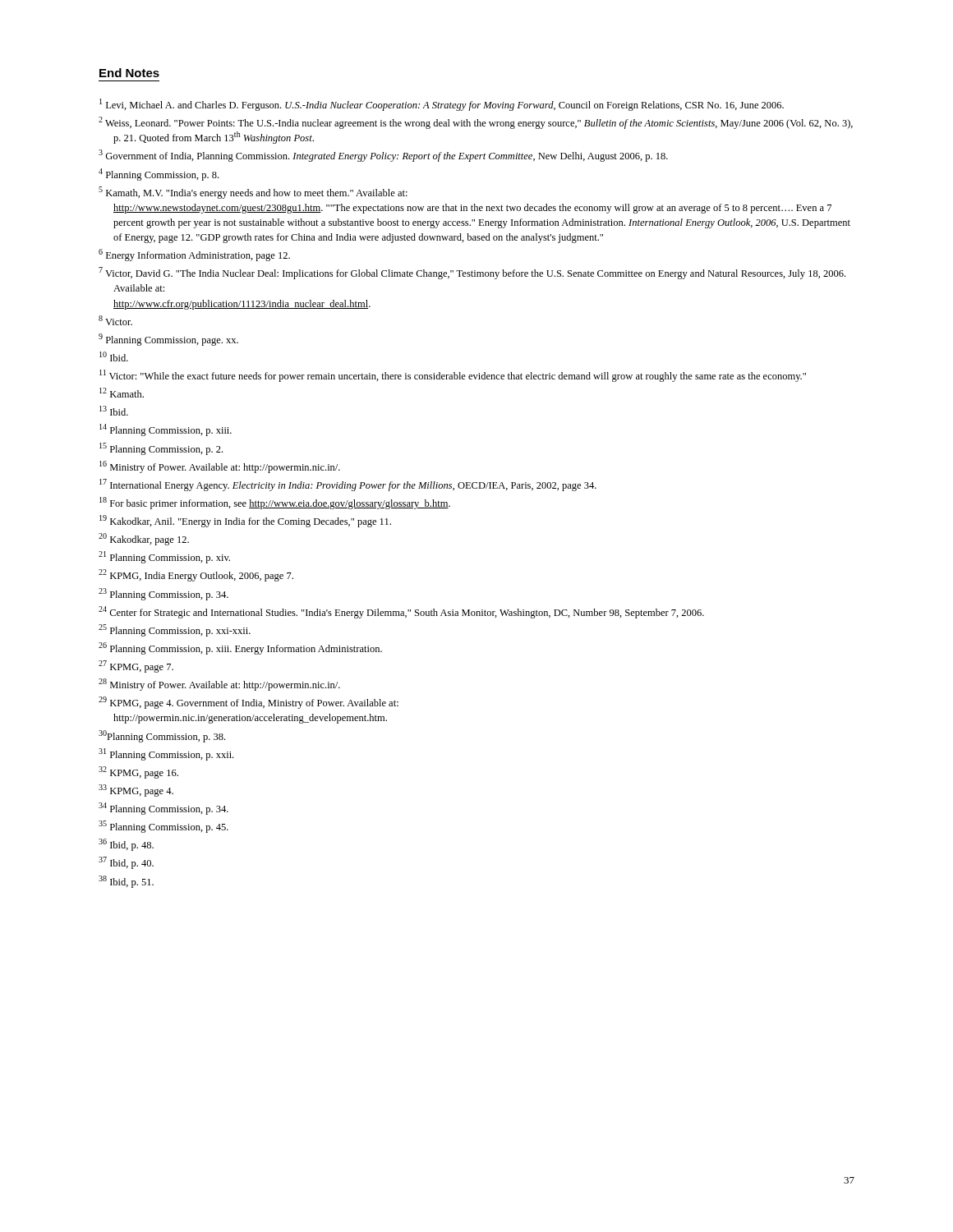Image resolution: width=953 pixels, height=1232 pixels.
Task: Locate the footnote with the text "5 Kamath, M.V. "India's energy needs and how"
Action: click(474, 214)
